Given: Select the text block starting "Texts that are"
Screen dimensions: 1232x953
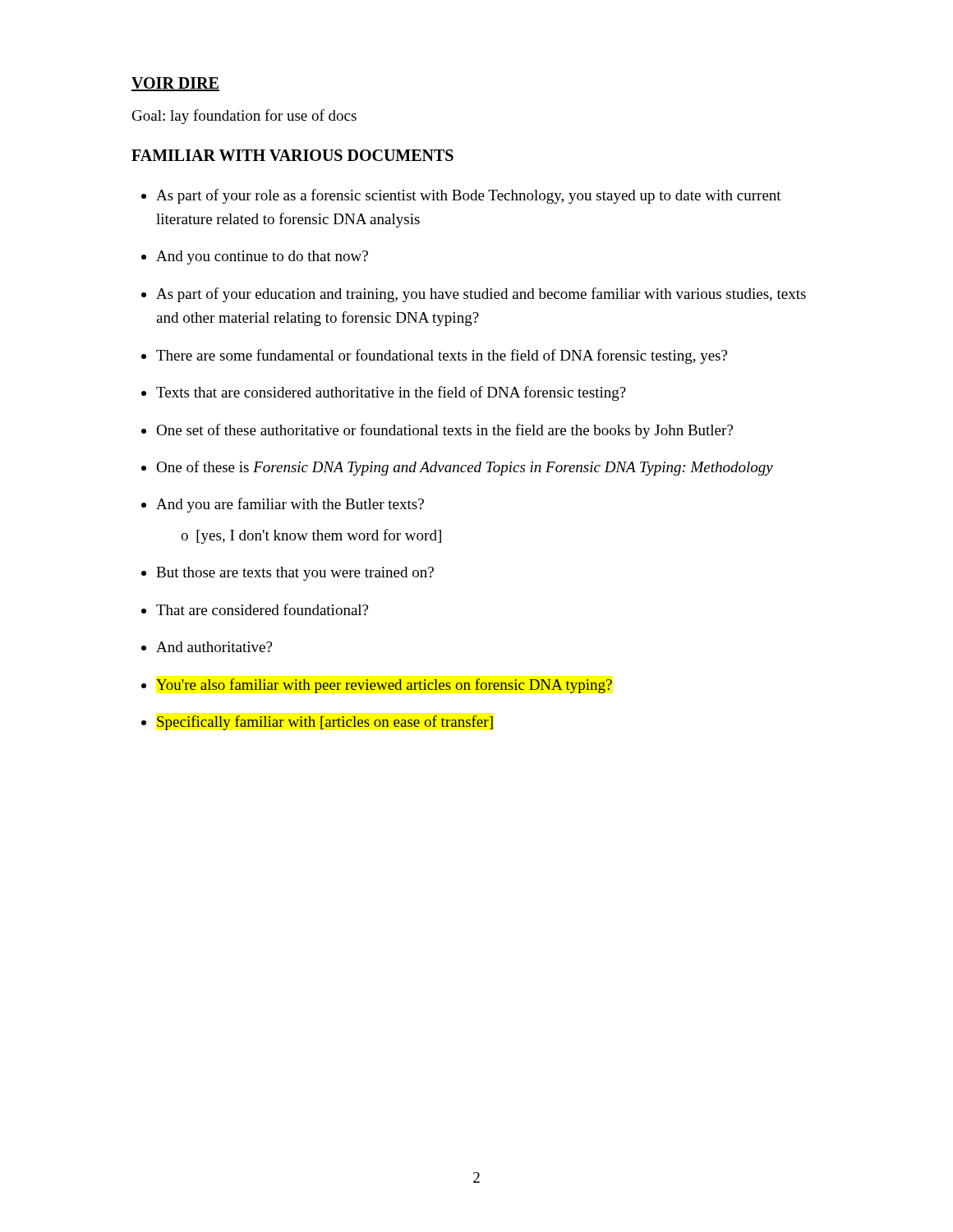Looking at the screenshot, I should (391, 392).
